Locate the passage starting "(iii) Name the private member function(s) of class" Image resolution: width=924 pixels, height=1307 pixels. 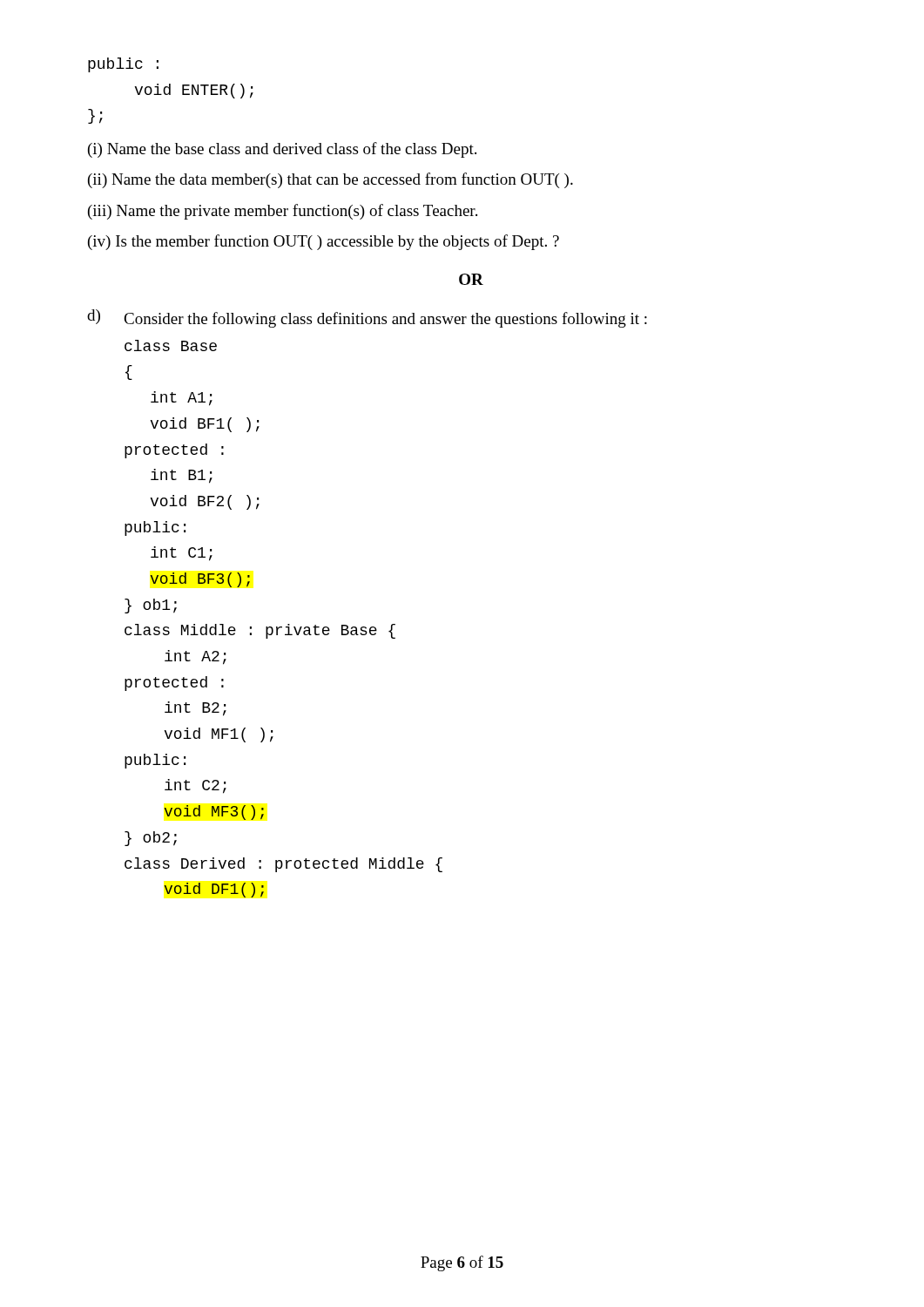[283, 210]
